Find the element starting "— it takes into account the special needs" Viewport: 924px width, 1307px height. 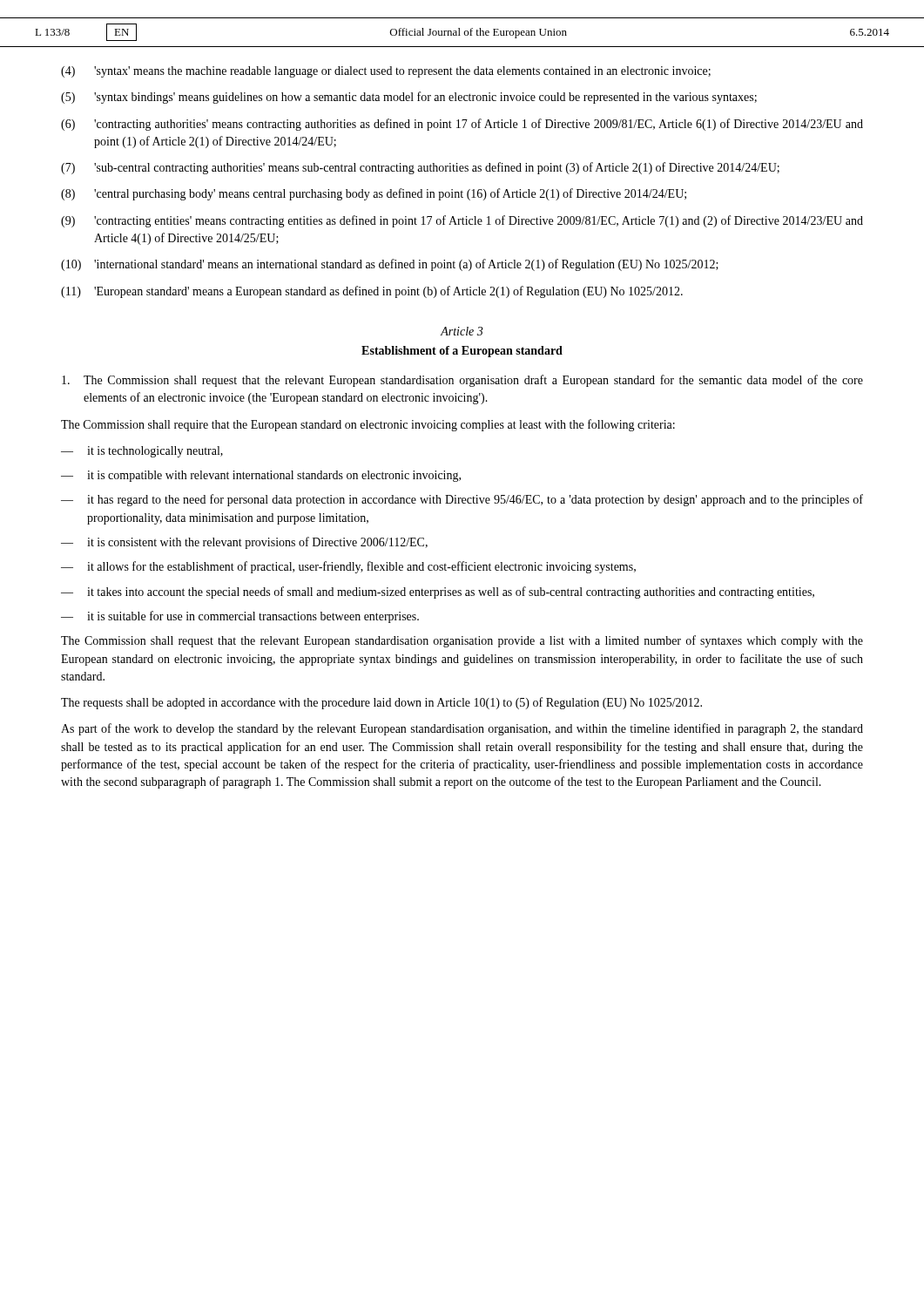point(462,592)
